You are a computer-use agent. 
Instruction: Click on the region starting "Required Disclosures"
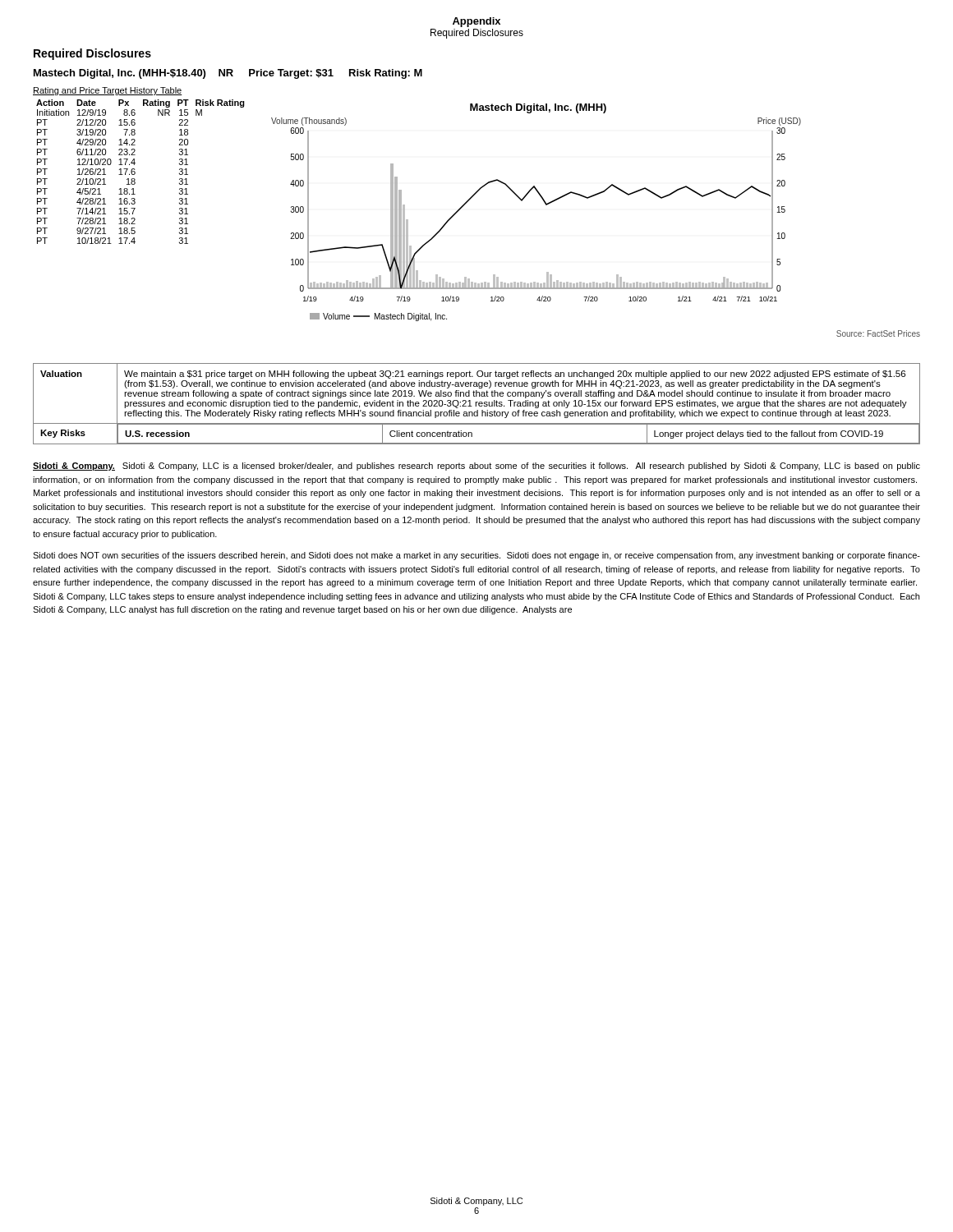[x=92, y=53]
